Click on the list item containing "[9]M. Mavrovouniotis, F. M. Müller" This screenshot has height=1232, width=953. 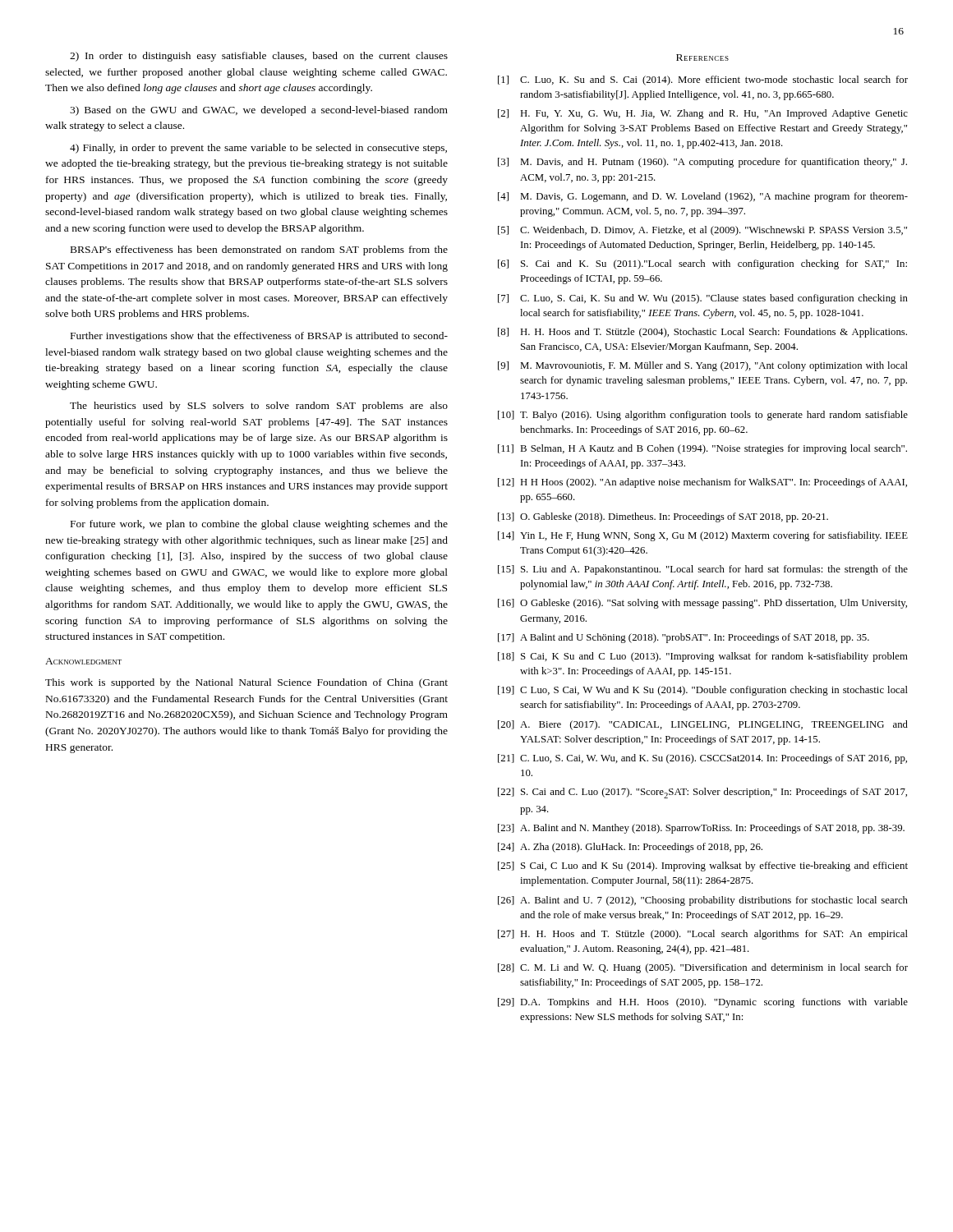click(702, 381)
